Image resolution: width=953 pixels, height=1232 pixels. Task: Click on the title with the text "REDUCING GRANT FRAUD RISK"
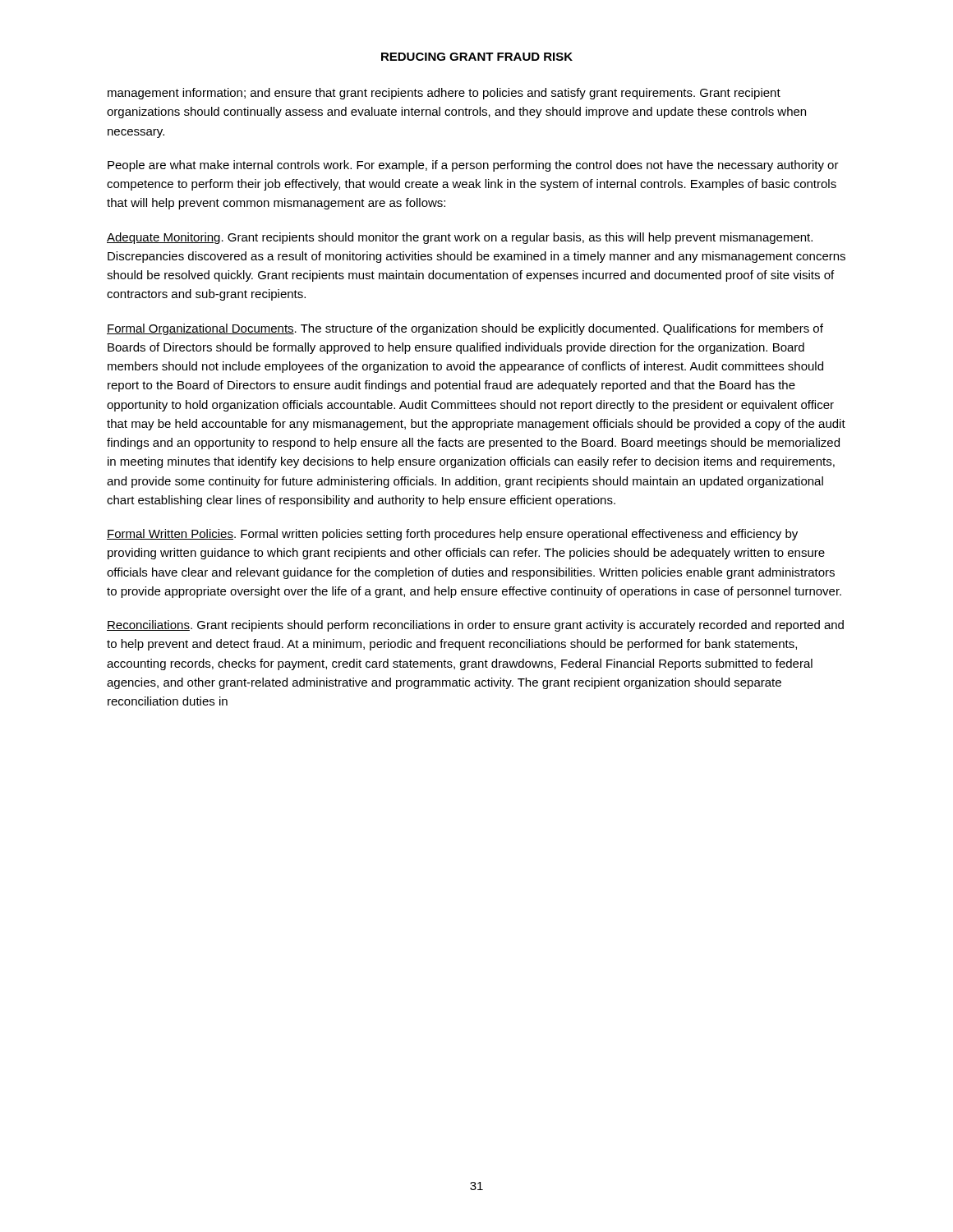coord(476,56)
